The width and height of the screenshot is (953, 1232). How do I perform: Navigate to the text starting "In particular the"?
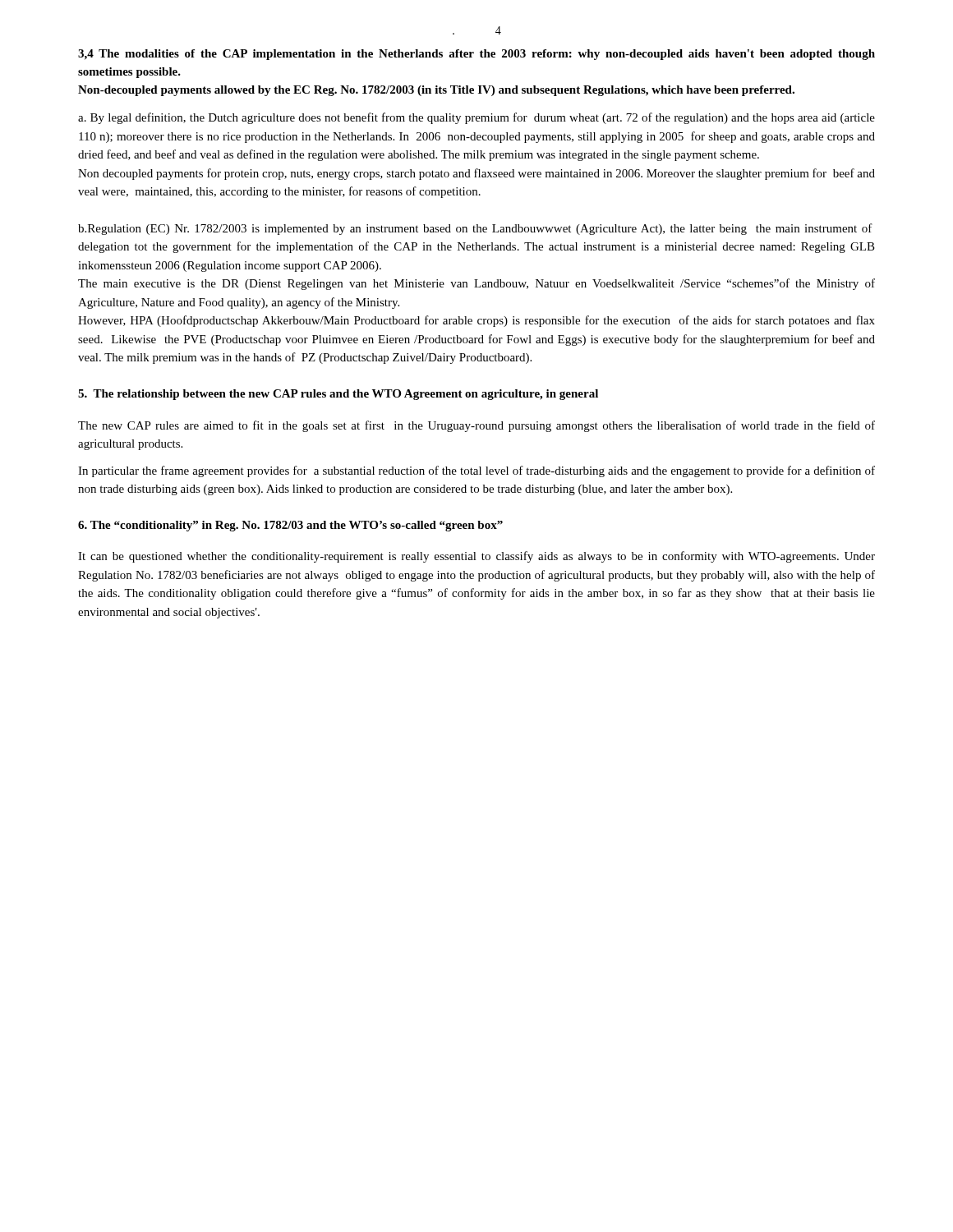[476, 479]
